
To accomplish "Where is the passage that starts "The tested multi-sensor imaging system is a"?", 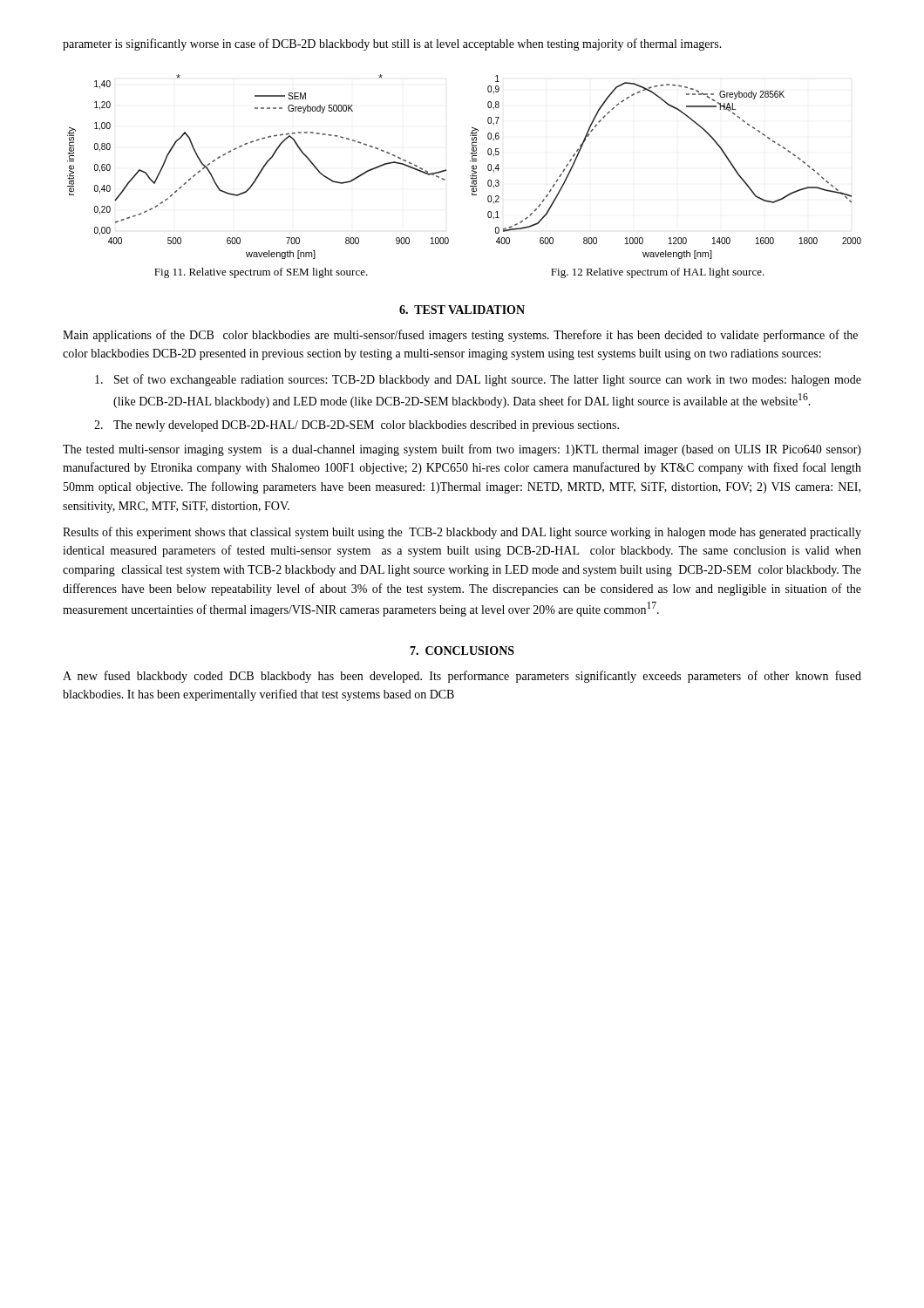I will pos(462,478).
